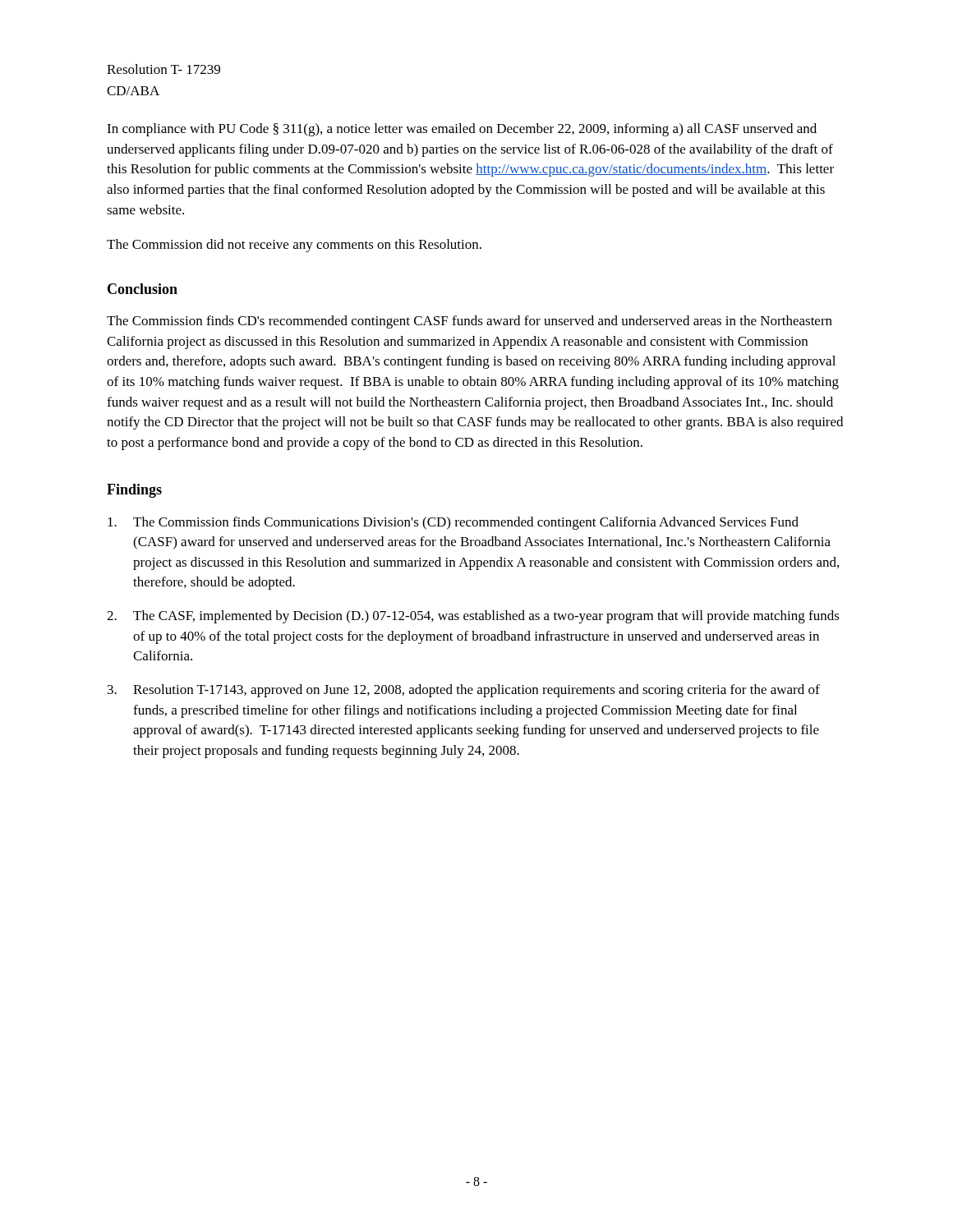This screenshot has height=1232, width=953.
Task: Click on the text block starting "The Commission finds CD's recommended contingent CASF"
Action: click(475, 381)
